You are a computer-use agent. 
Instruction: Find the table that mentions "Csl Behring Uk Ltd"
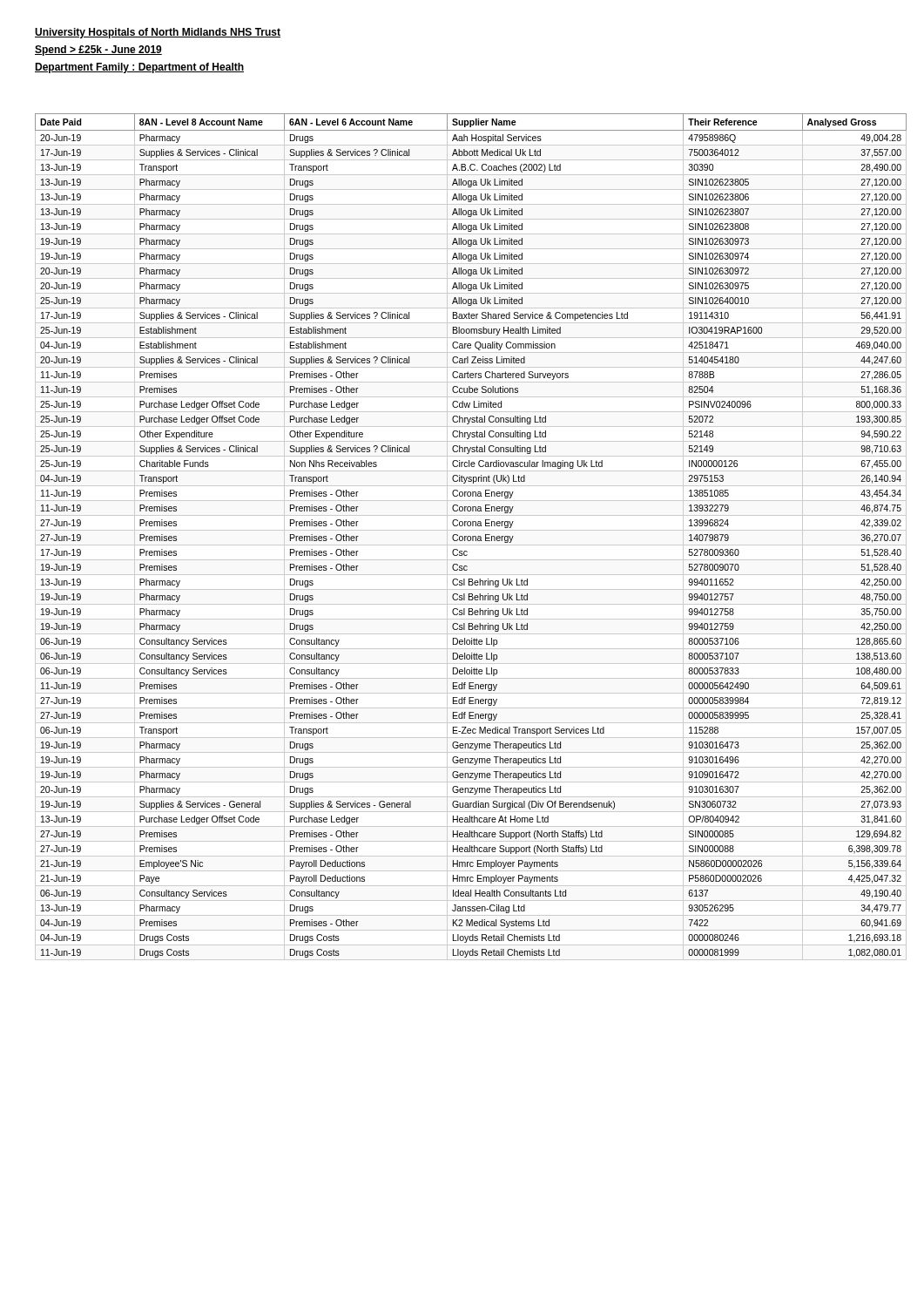click(x=471, y=537)
